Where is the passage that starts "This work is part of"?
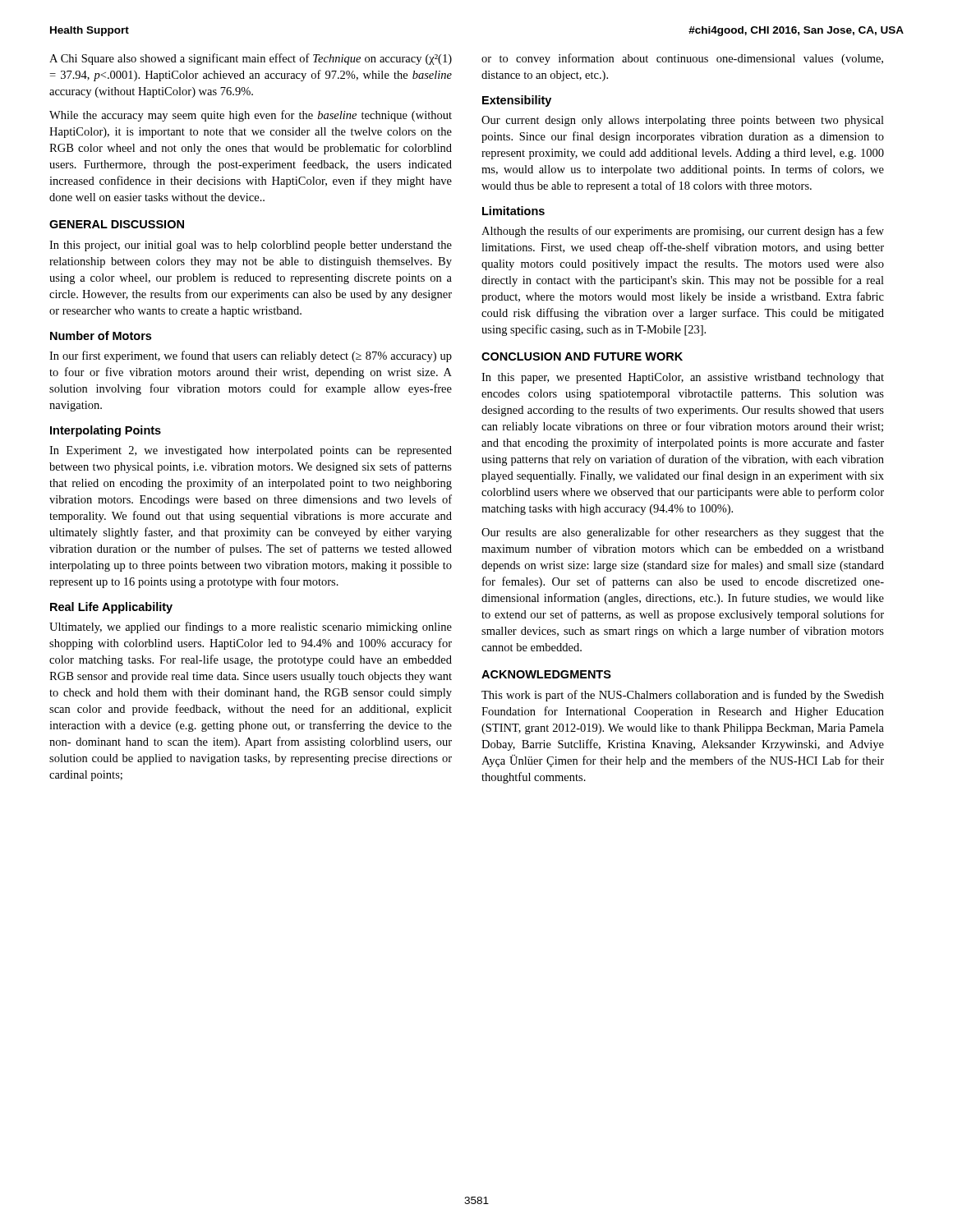Image resolution: width=953 pixels, height=1232 pixels. [683, 736]
